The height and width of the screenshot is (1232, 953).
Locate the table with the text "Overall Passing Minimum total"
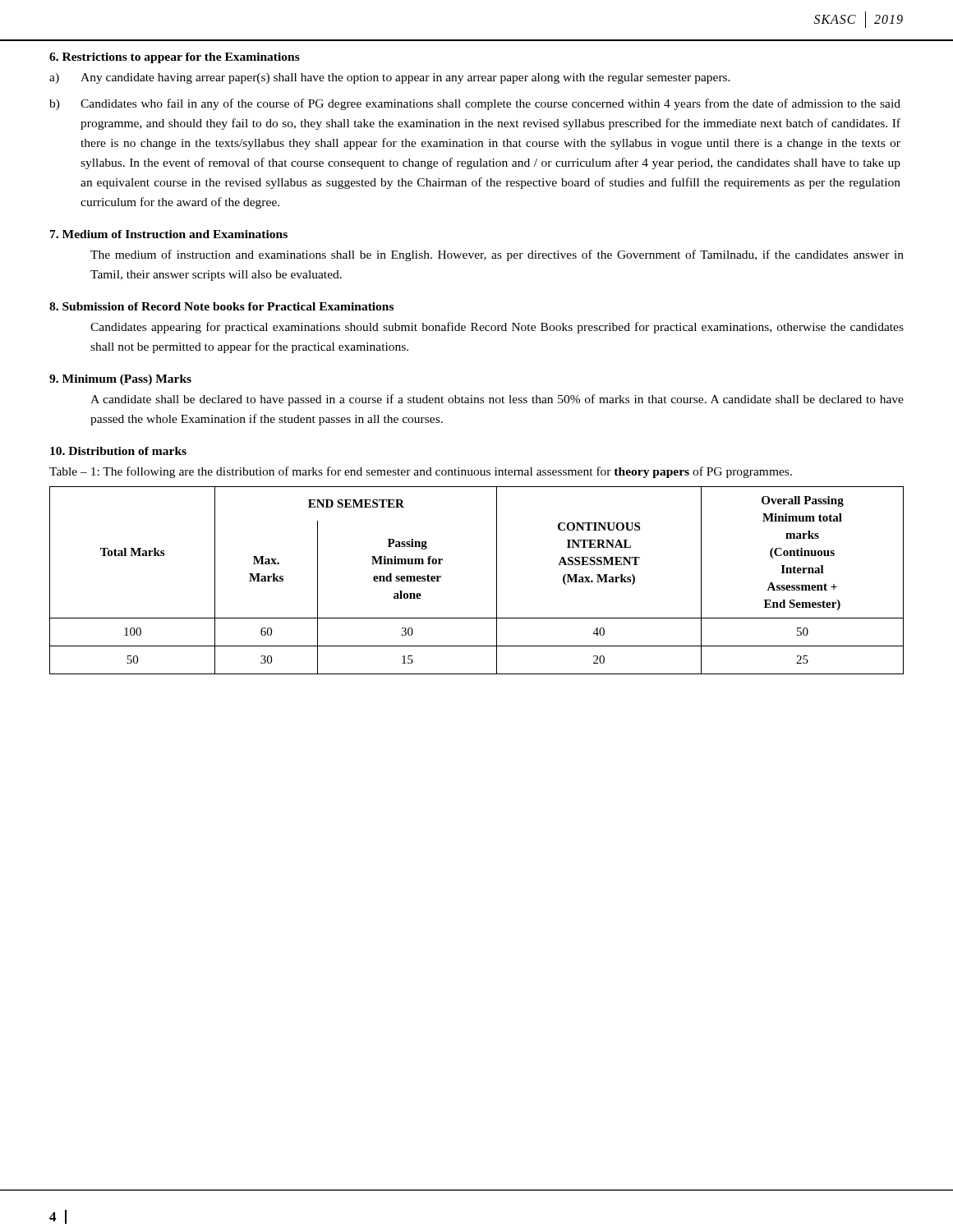click(476, 581)
